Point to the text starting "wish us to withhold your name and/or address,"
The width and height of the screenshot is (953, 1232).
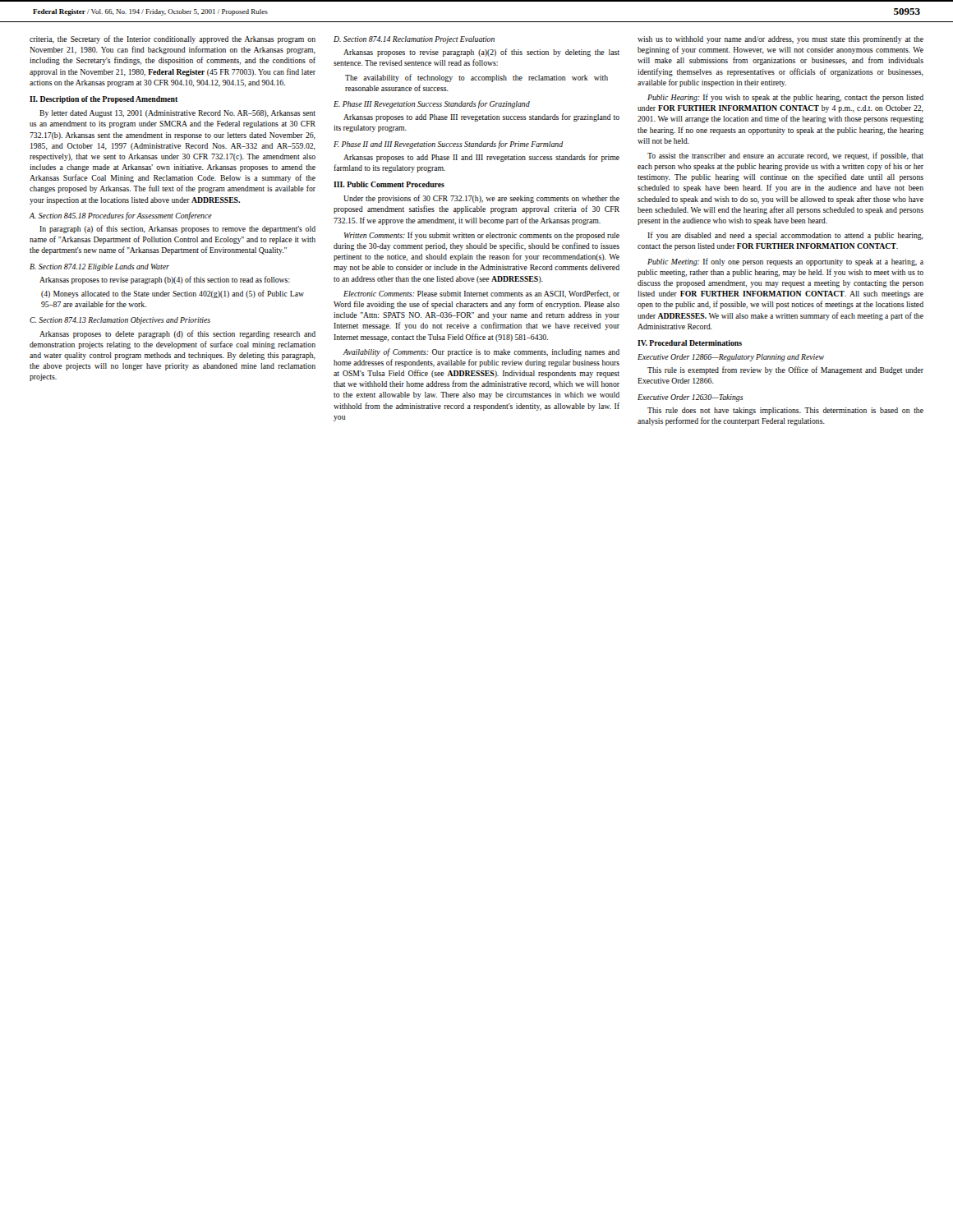(x=781, y=61)
